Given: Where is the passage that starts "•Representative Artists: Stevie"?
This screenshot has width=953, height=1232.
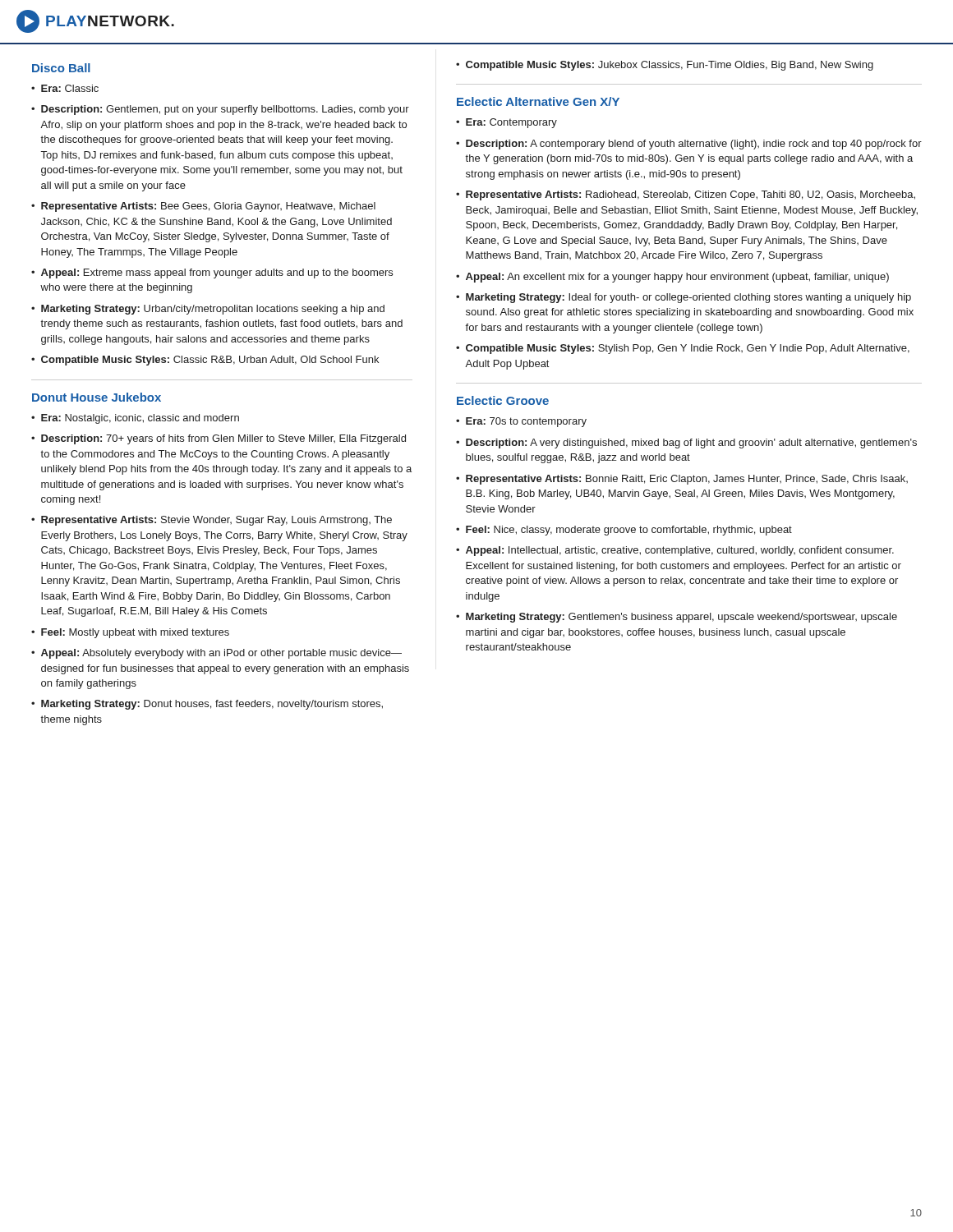Looking at the screenshot, I should point(222,566).
